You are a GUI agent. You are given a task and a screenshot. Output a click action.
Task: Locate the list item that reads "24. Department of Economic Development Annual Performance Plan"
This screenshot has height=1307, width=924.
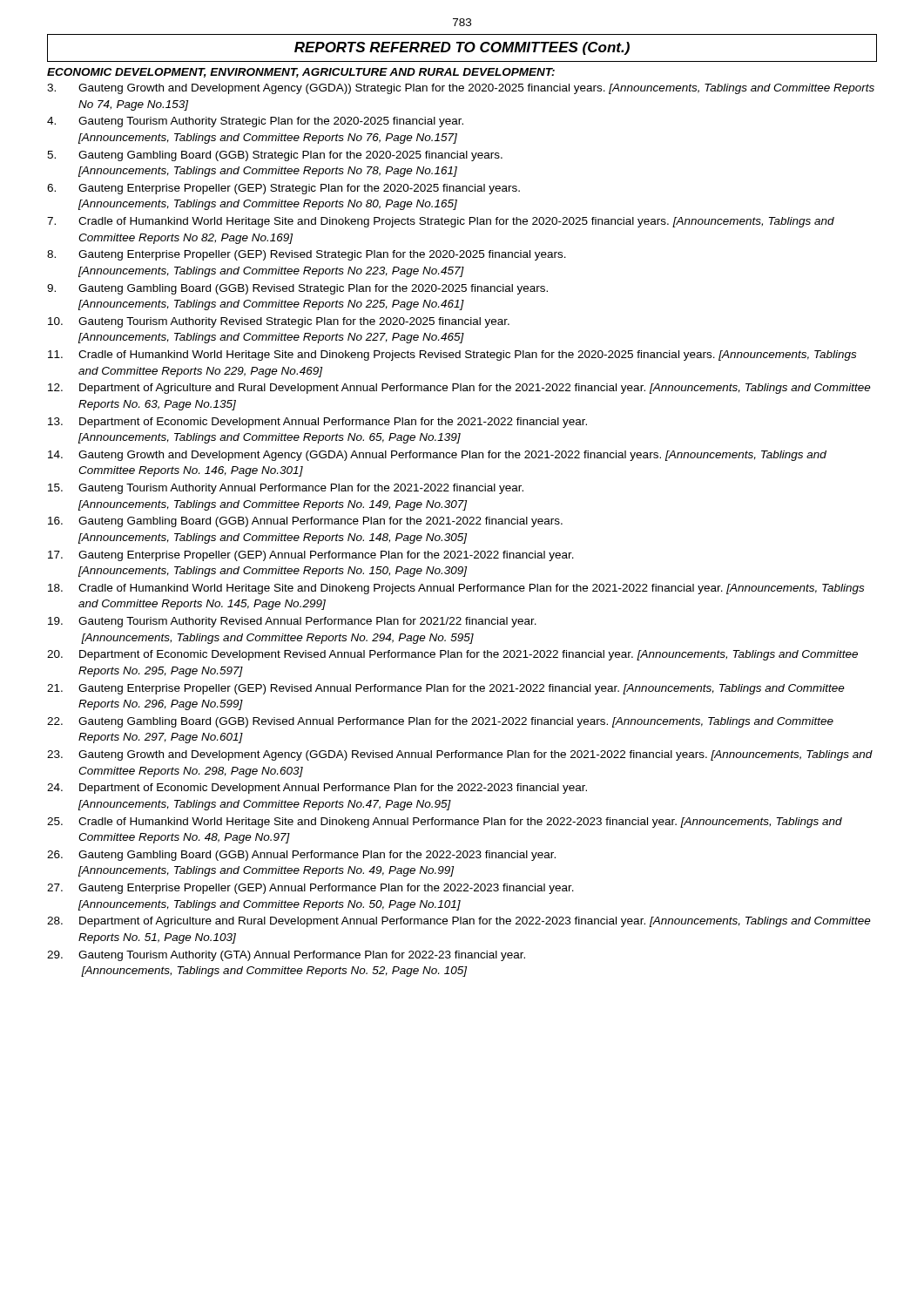coord(462,796)
